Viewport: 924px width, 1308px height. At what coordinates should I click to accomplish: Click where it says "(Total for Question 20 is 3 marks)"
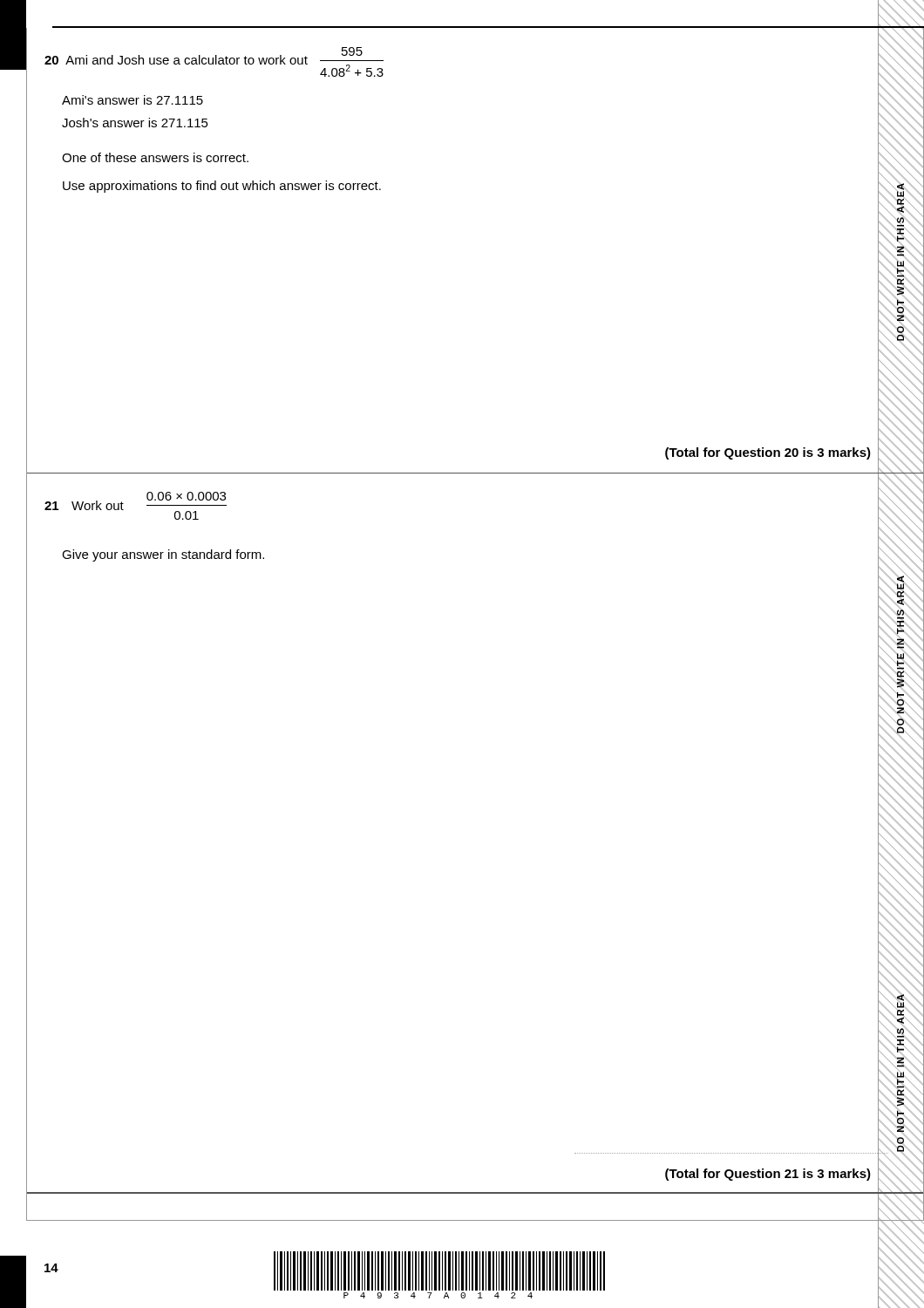[x=786, y=452]
